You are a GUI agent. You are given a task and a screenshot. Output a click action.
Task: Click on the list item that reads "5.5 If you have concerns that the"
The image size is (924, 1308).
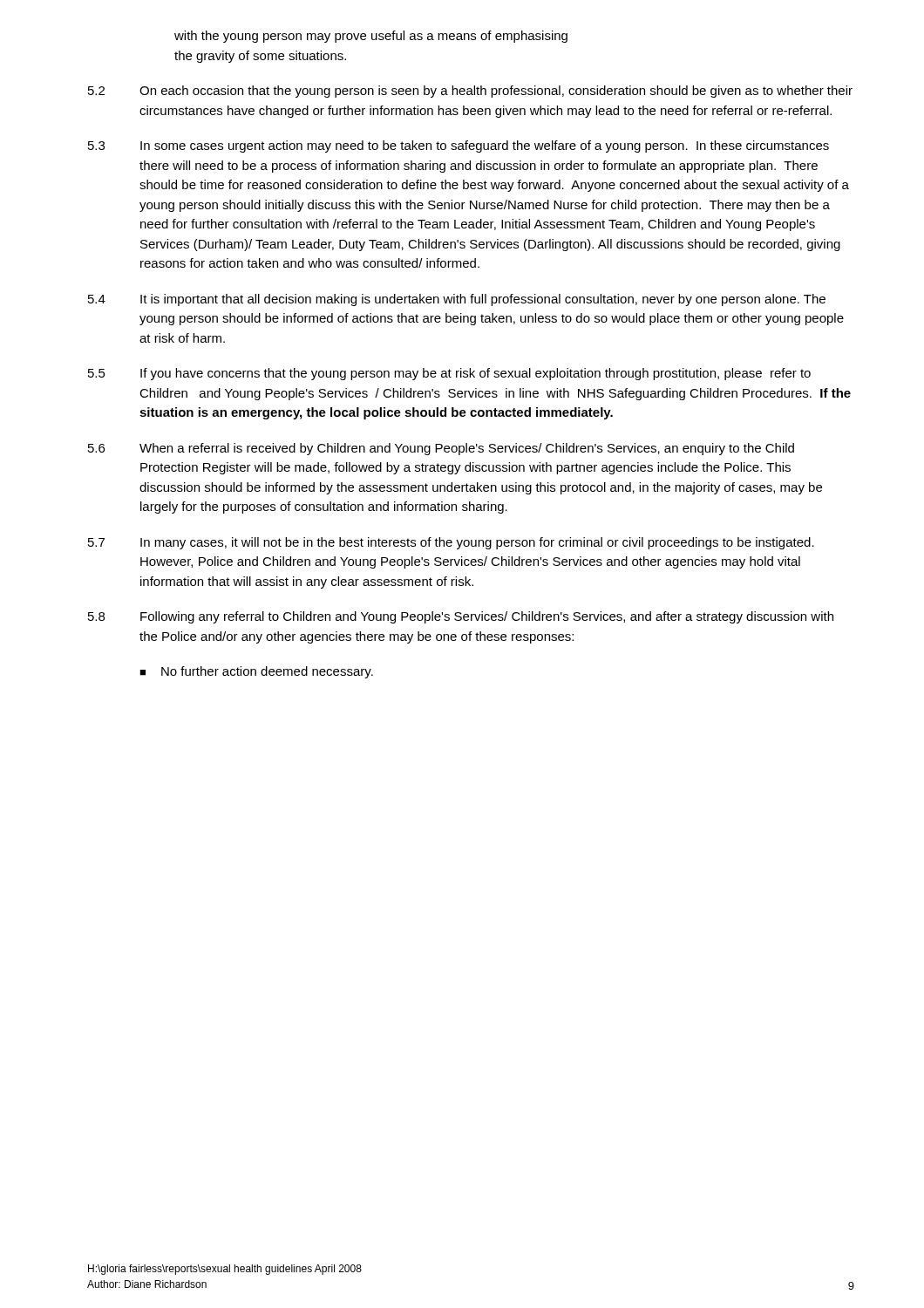pyautogui.click(x=471, y=393)
